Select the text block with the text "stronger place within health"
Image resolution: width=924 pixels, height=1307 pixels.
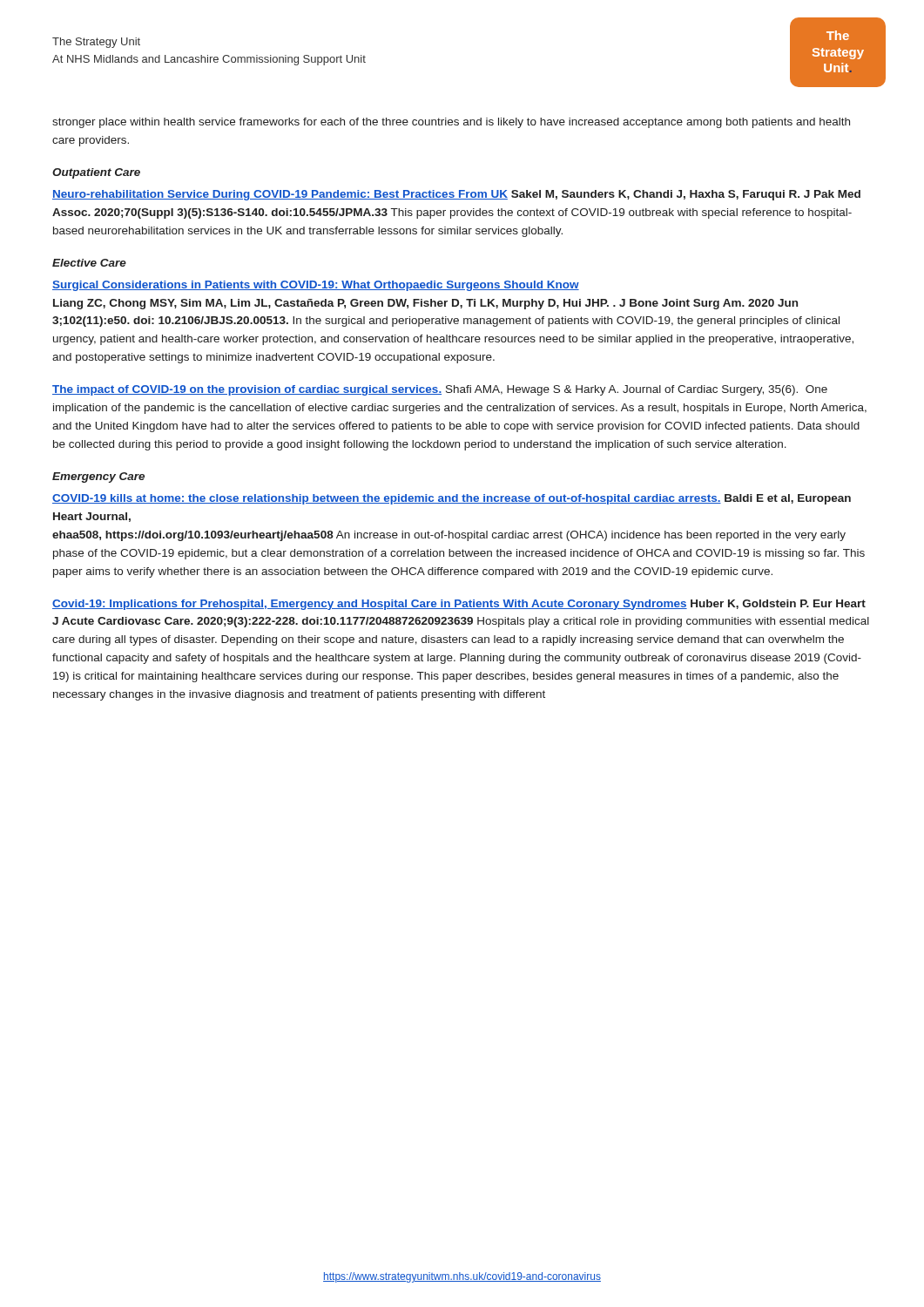tap(452, 131)
